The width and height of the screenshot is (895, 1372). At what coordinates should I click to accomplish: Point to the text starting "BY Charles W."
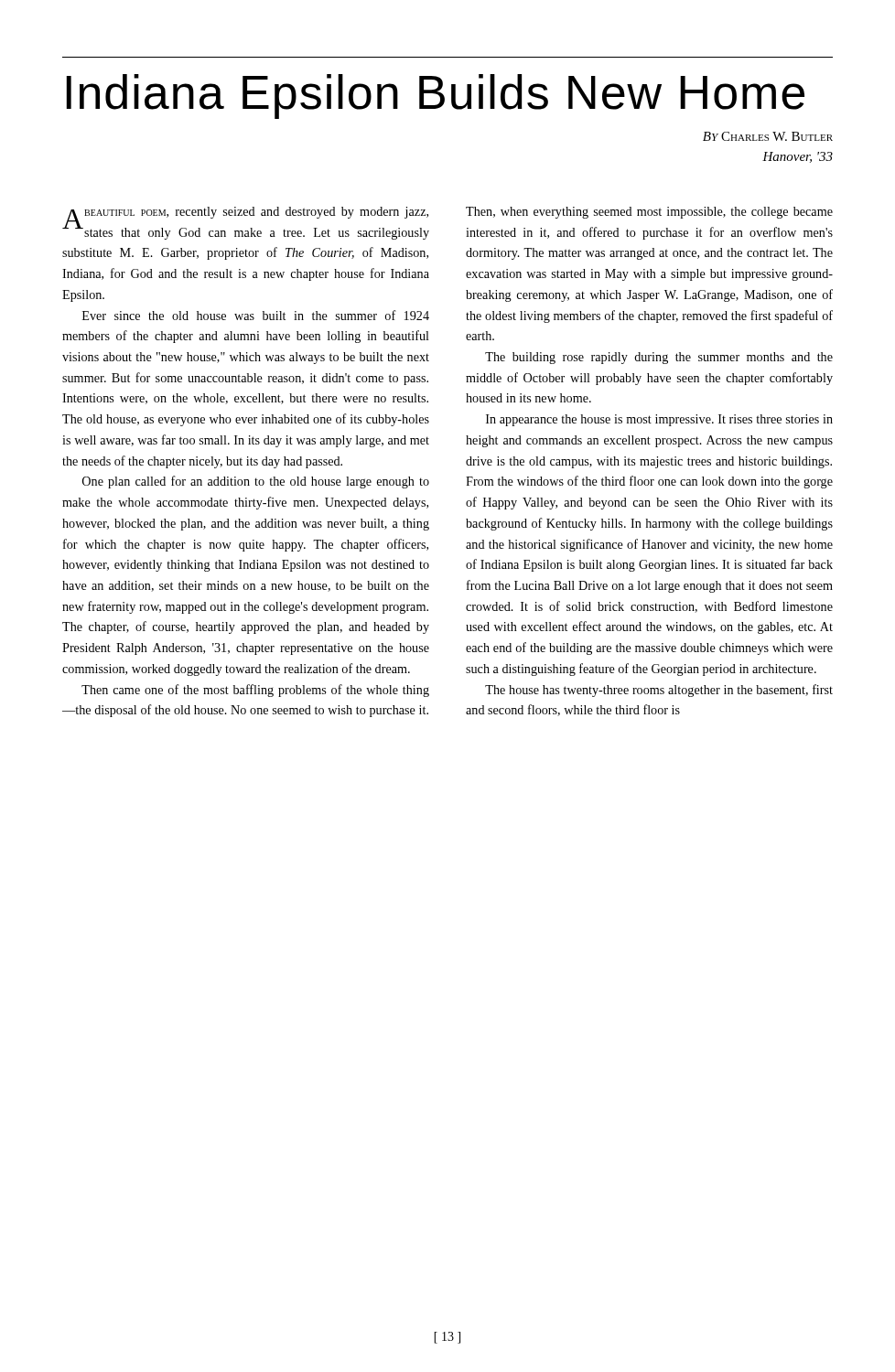[x=768, y=146]
